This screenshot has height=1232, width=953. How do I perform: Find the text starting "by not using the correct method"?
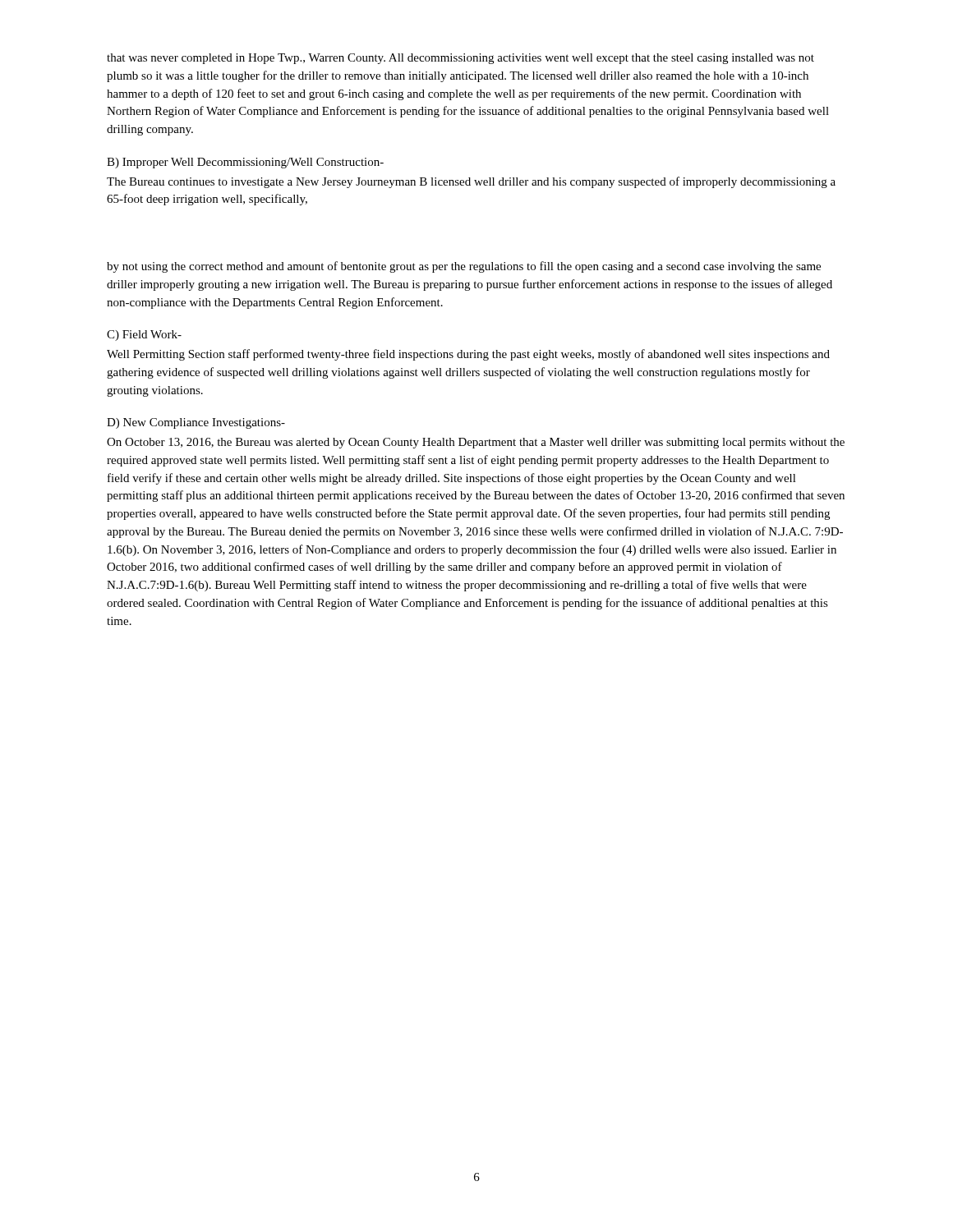pos(470,284)
